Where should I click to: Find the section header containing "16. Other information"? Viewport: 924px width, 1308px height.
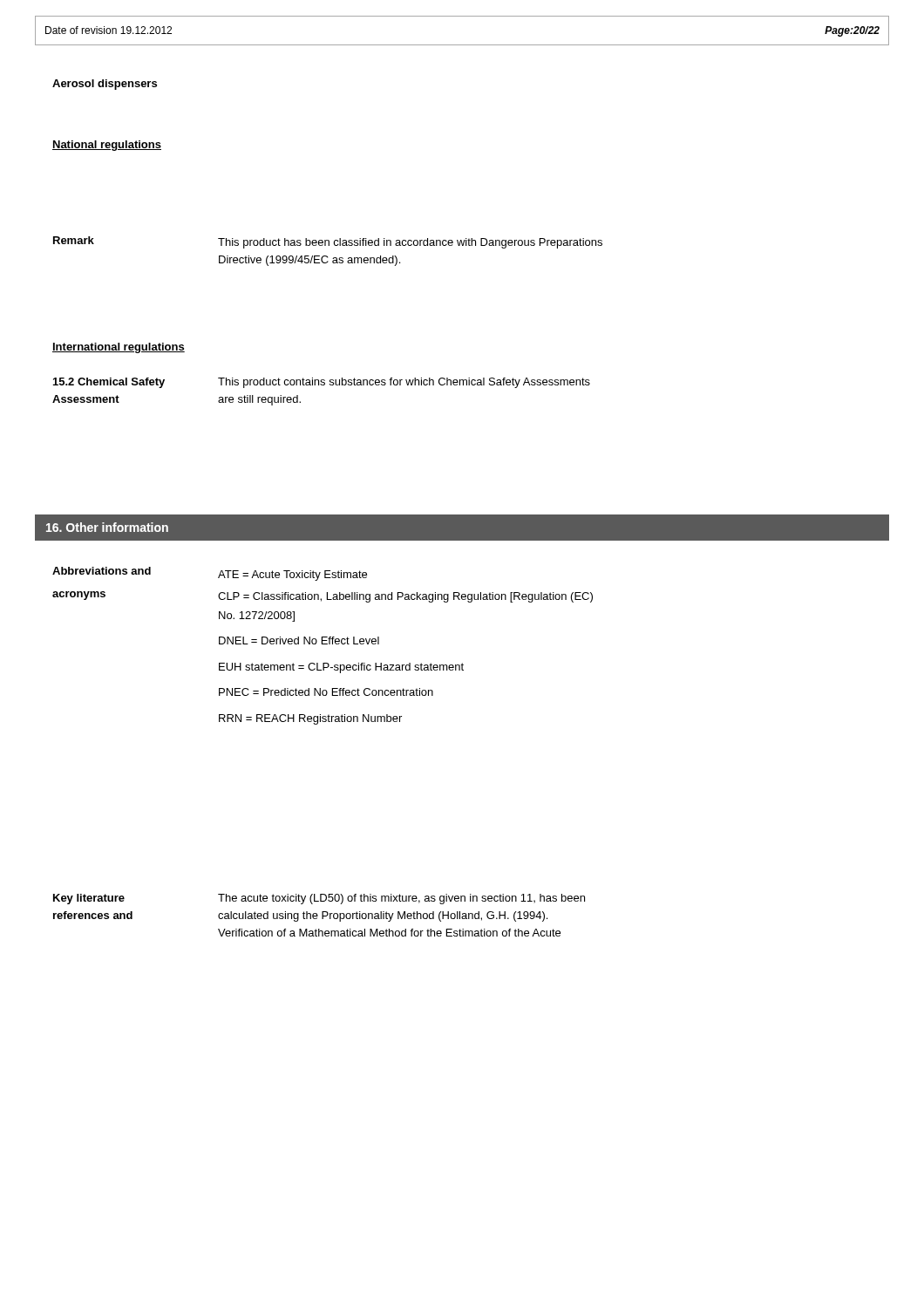click(107, 528)
